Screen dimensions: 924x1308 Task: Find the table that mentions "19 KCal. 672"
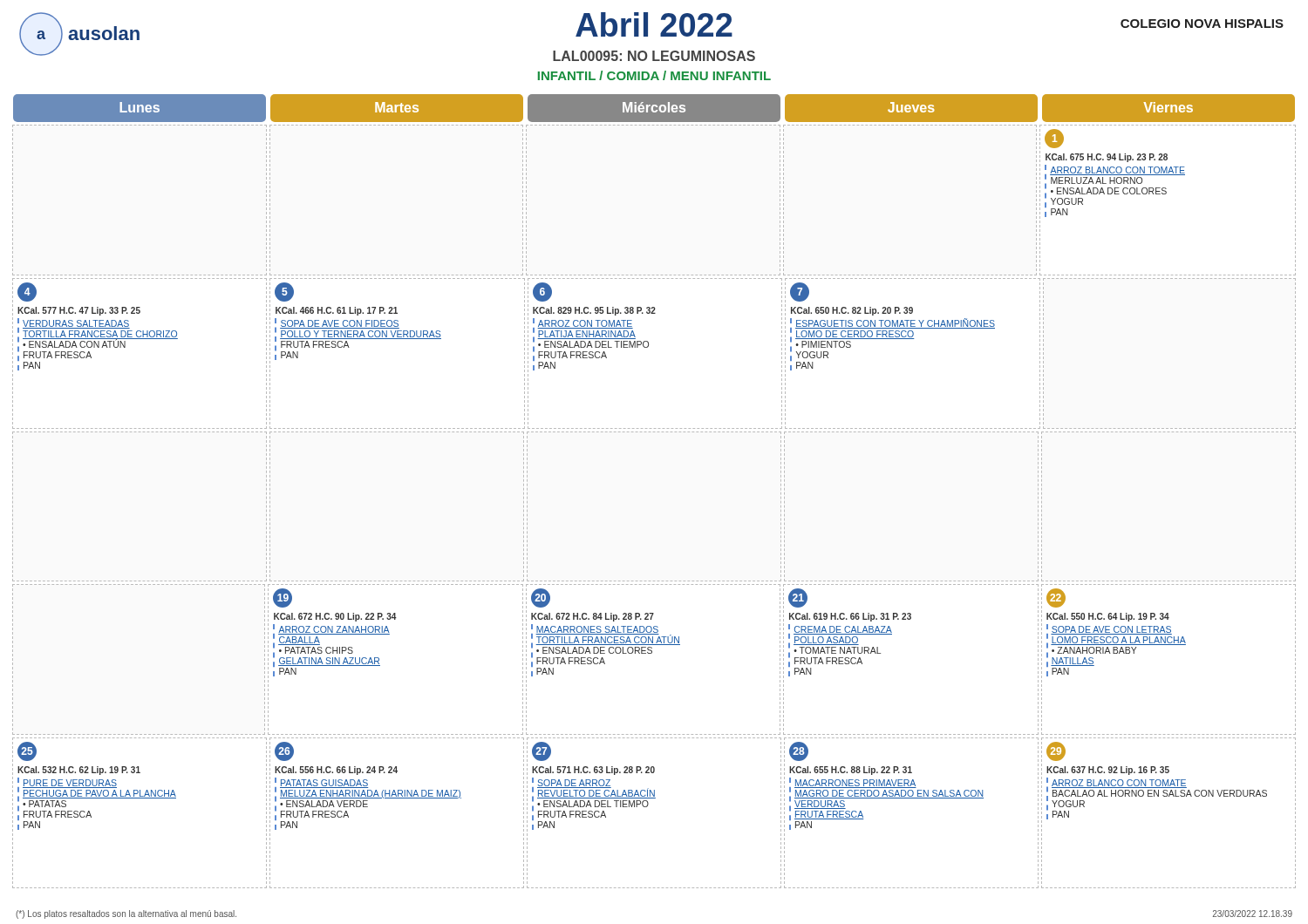tap(396, 660)
